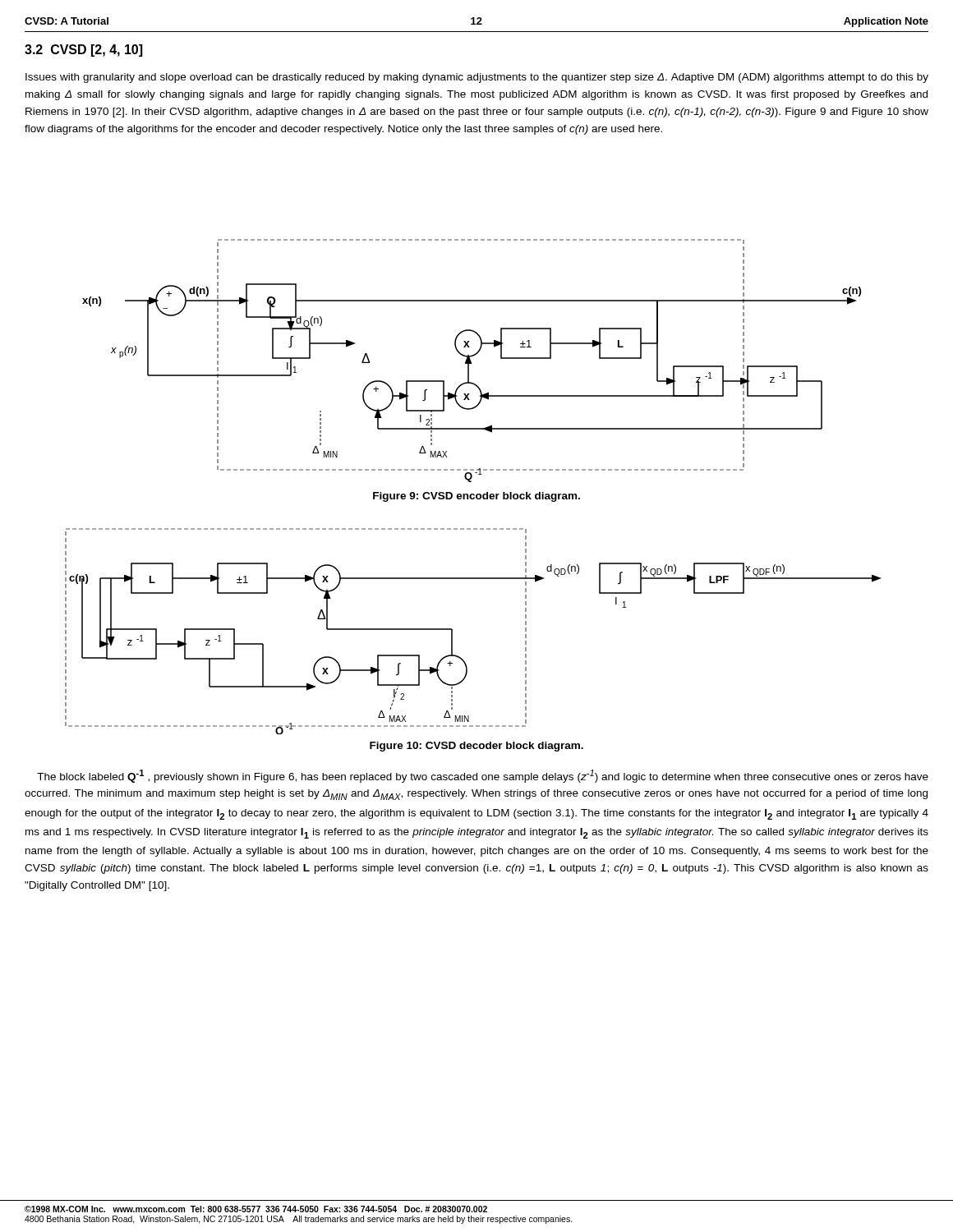Select the region starting "Issues with granularity and slope overload can be"
Viewport: 953px width, 1232px height.
click(476, 103)
